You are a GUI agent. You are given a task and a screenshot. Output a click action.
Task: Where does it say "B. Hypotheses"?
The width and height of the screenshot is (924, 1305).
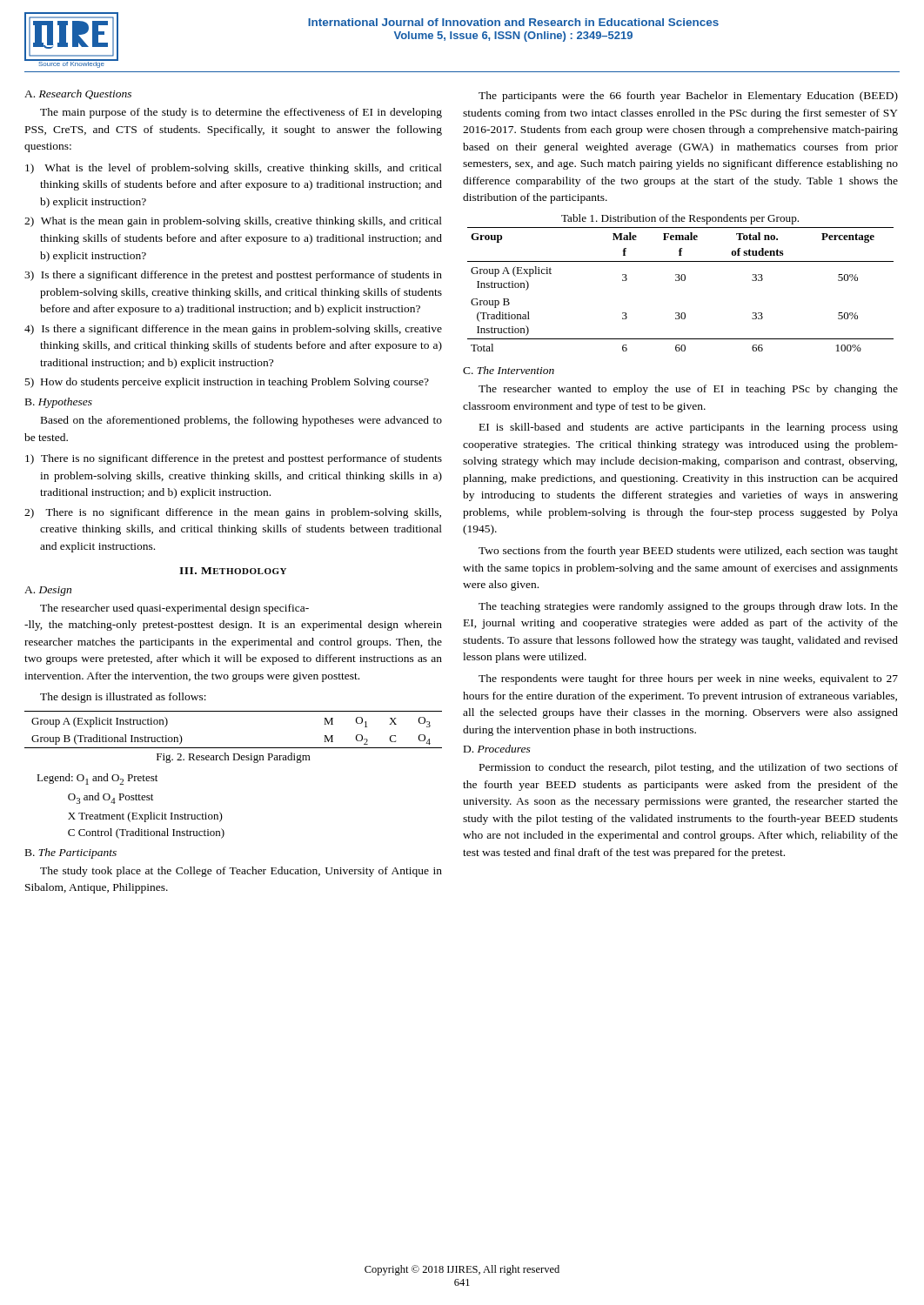(x=58, y=402)
